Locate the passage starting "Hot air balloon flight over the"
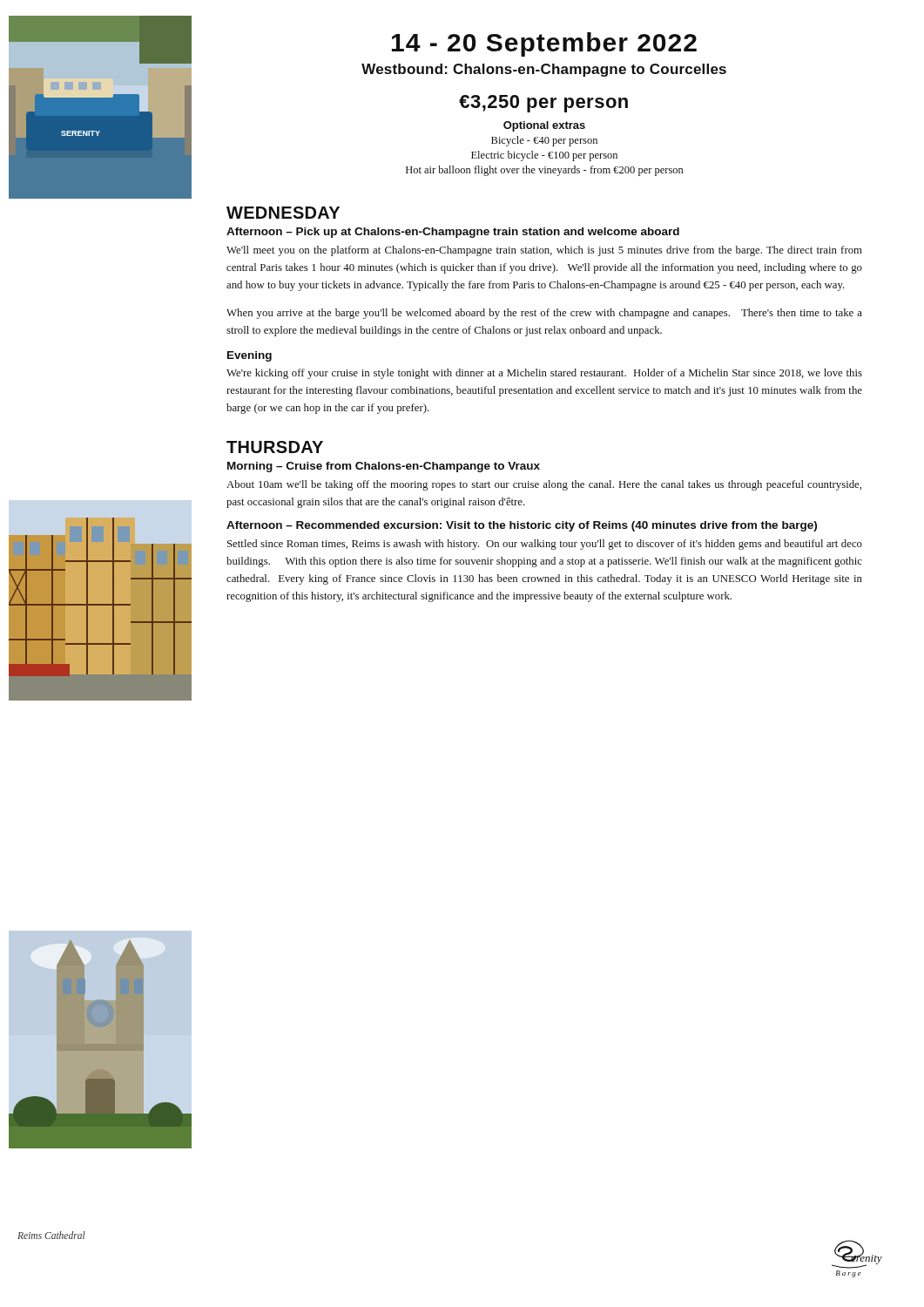924x1307 pixels. coord(544,170)
